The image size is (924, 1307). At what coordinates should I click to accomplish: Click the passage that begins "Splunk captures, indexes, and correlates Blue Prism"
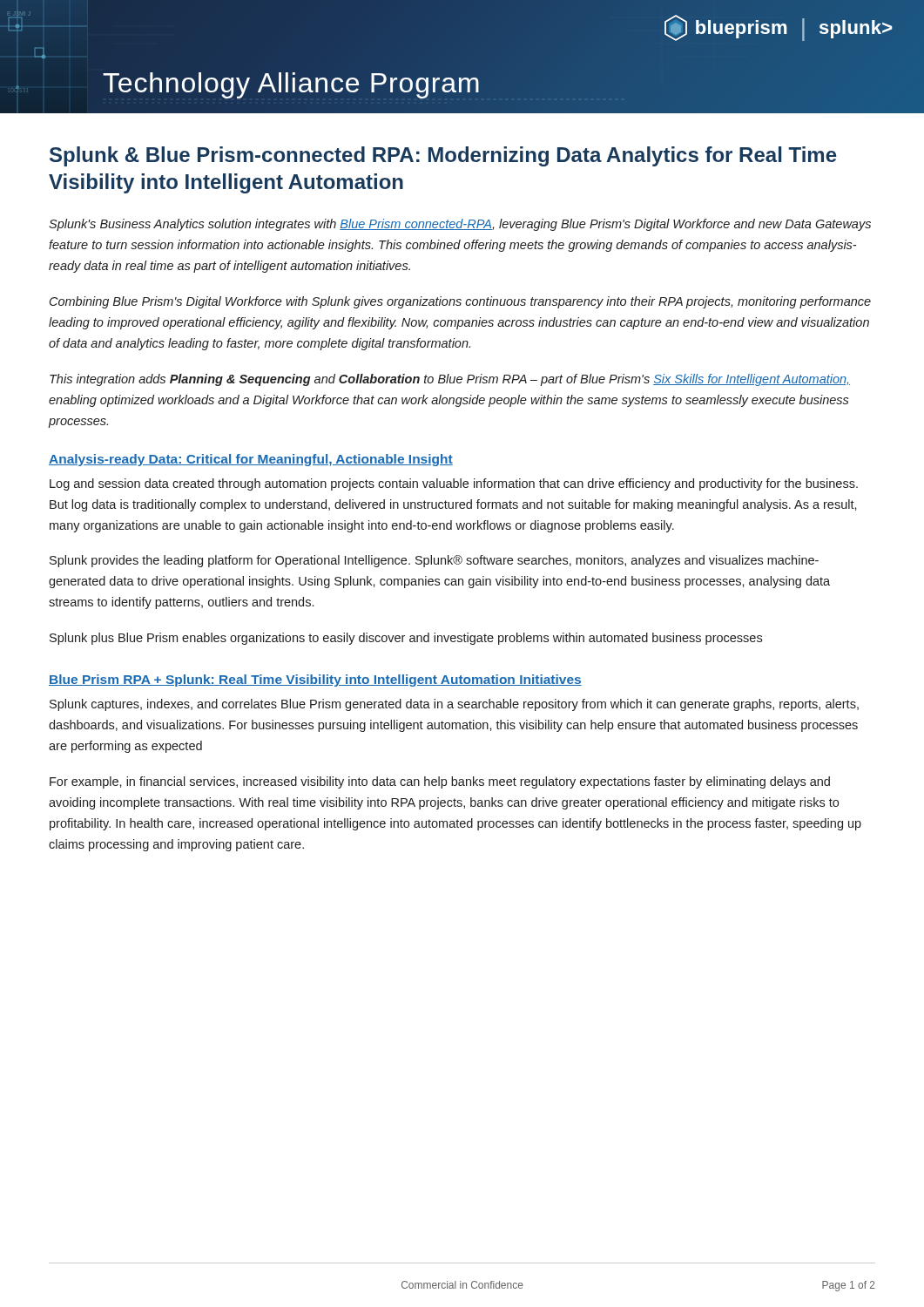coord(454,725)
